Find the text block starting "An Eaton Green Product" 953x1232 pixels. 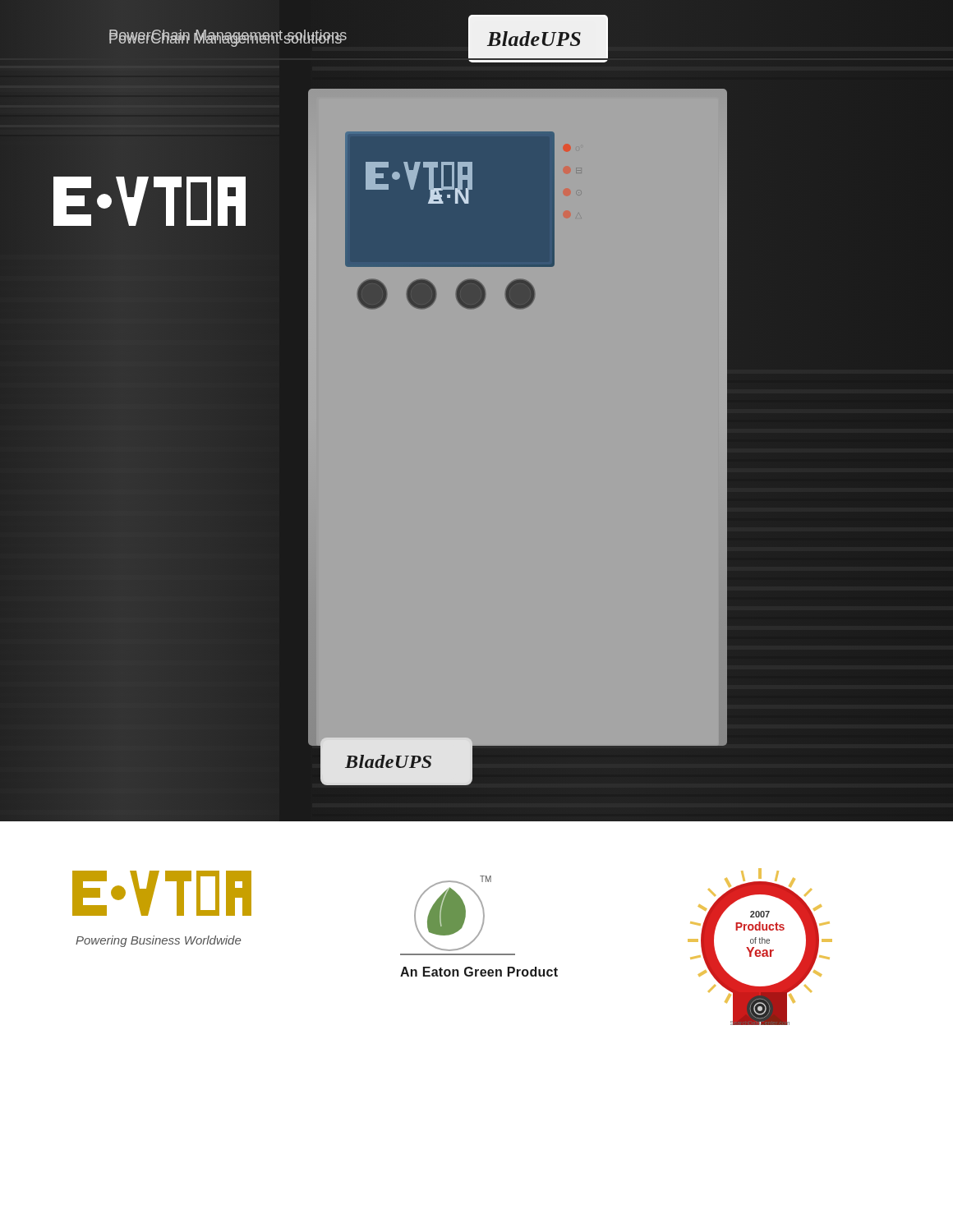click(479, 972)
